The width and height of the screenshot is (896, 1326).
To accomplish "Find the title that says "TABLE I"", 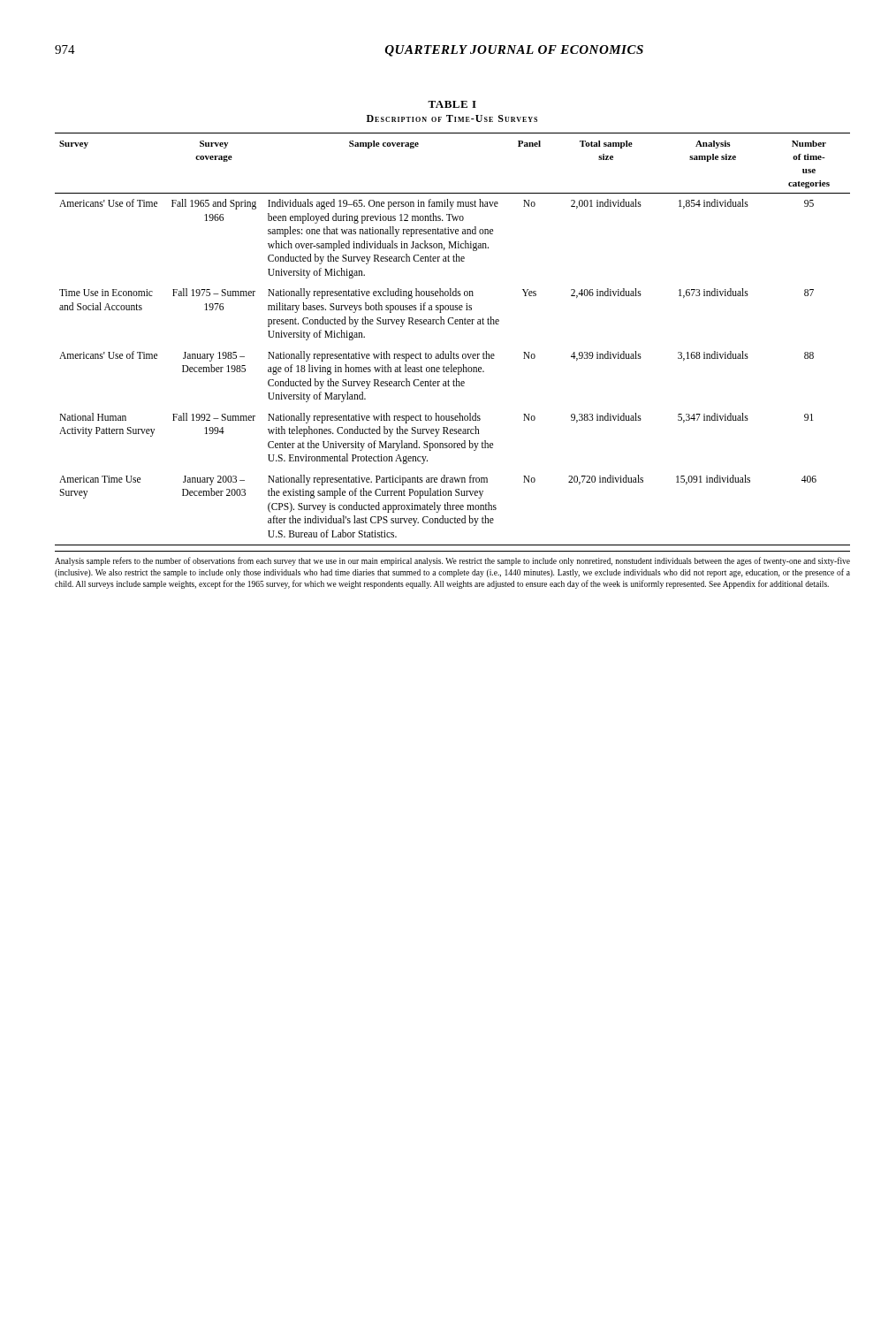I will (452, 104).
